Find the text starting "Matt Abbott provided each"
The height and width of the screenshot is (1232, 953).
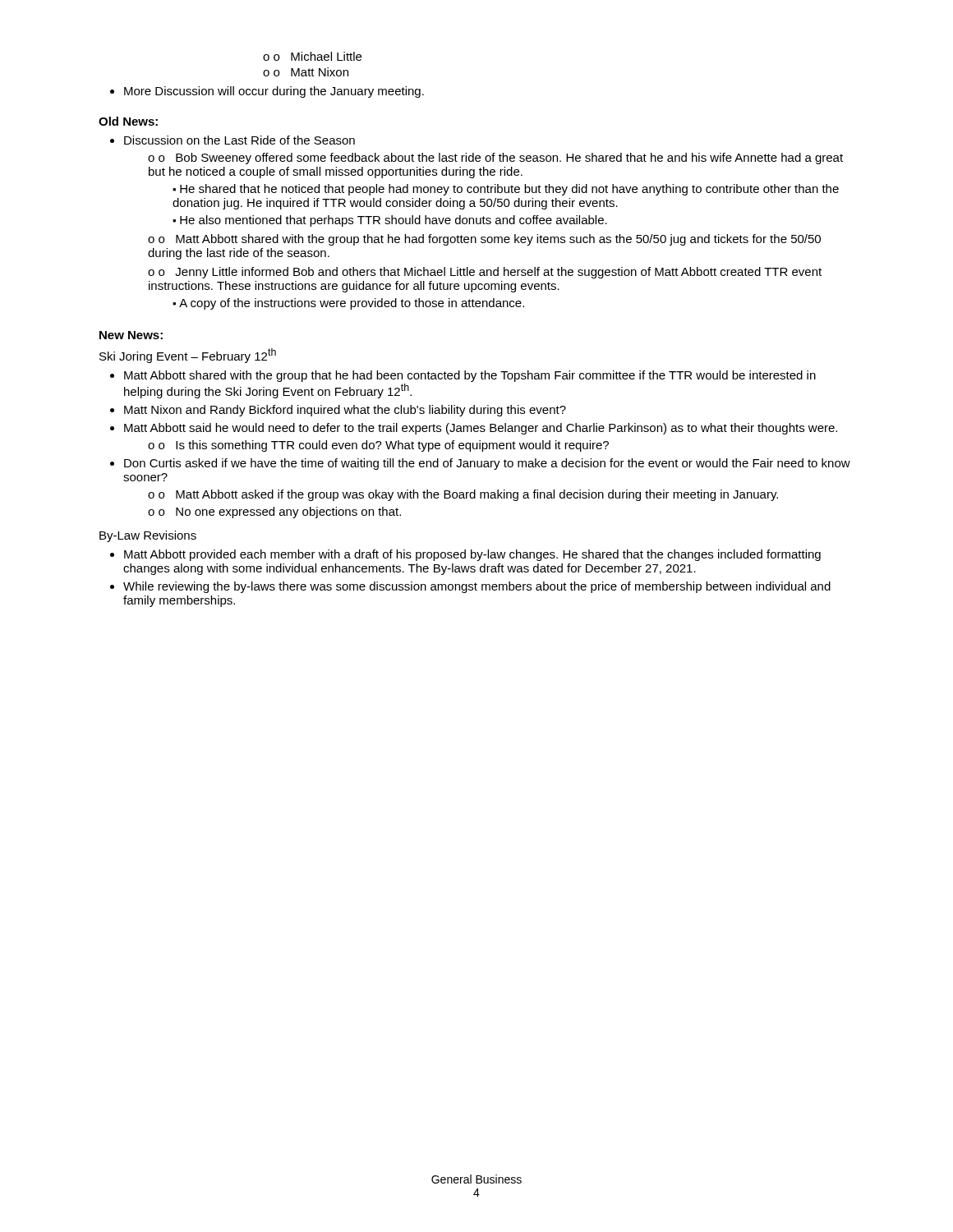(x=472, y=561)
